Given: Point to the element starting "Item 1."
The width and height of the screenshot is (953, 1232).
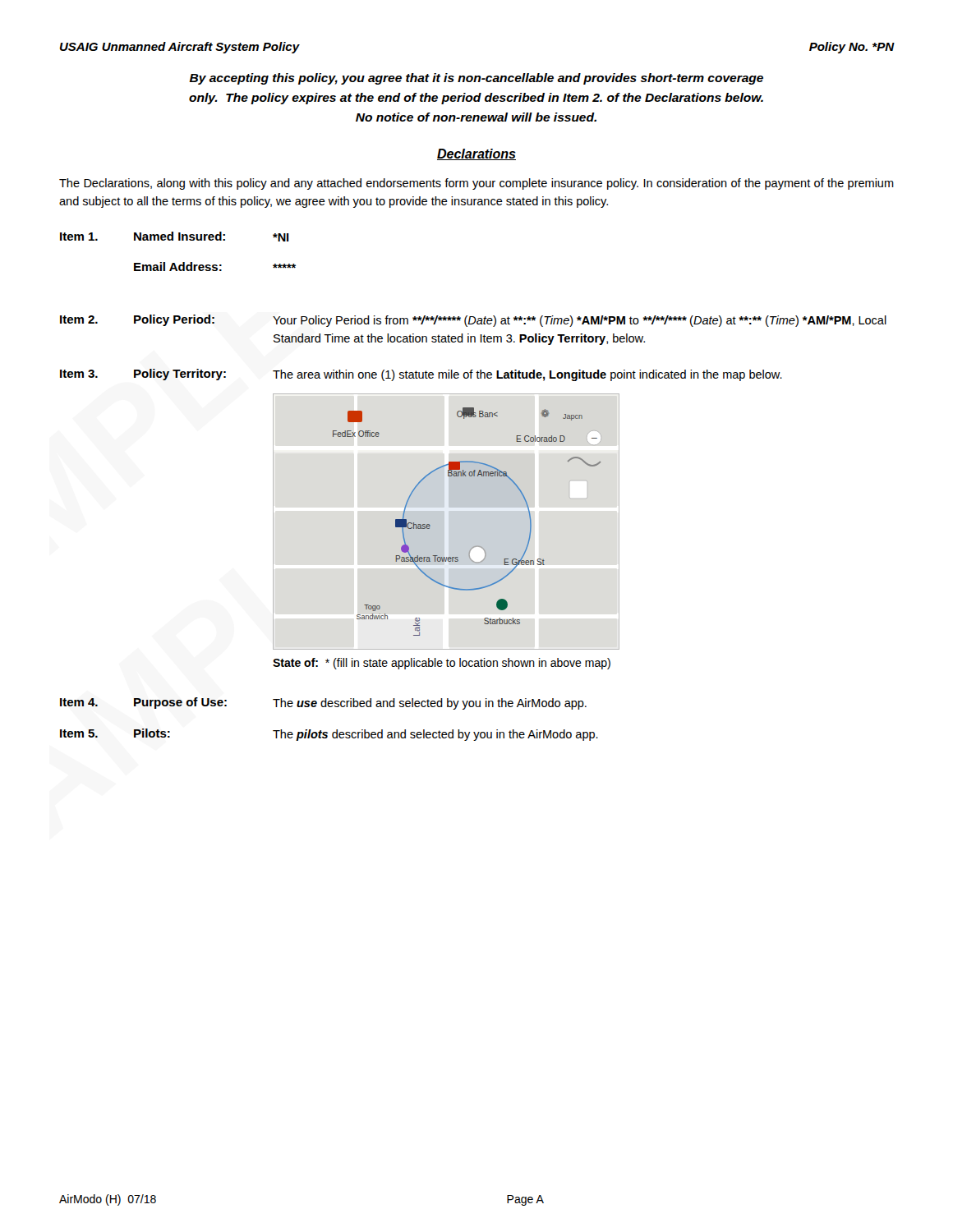Looking at the screenshot, I should click(79, 236).
